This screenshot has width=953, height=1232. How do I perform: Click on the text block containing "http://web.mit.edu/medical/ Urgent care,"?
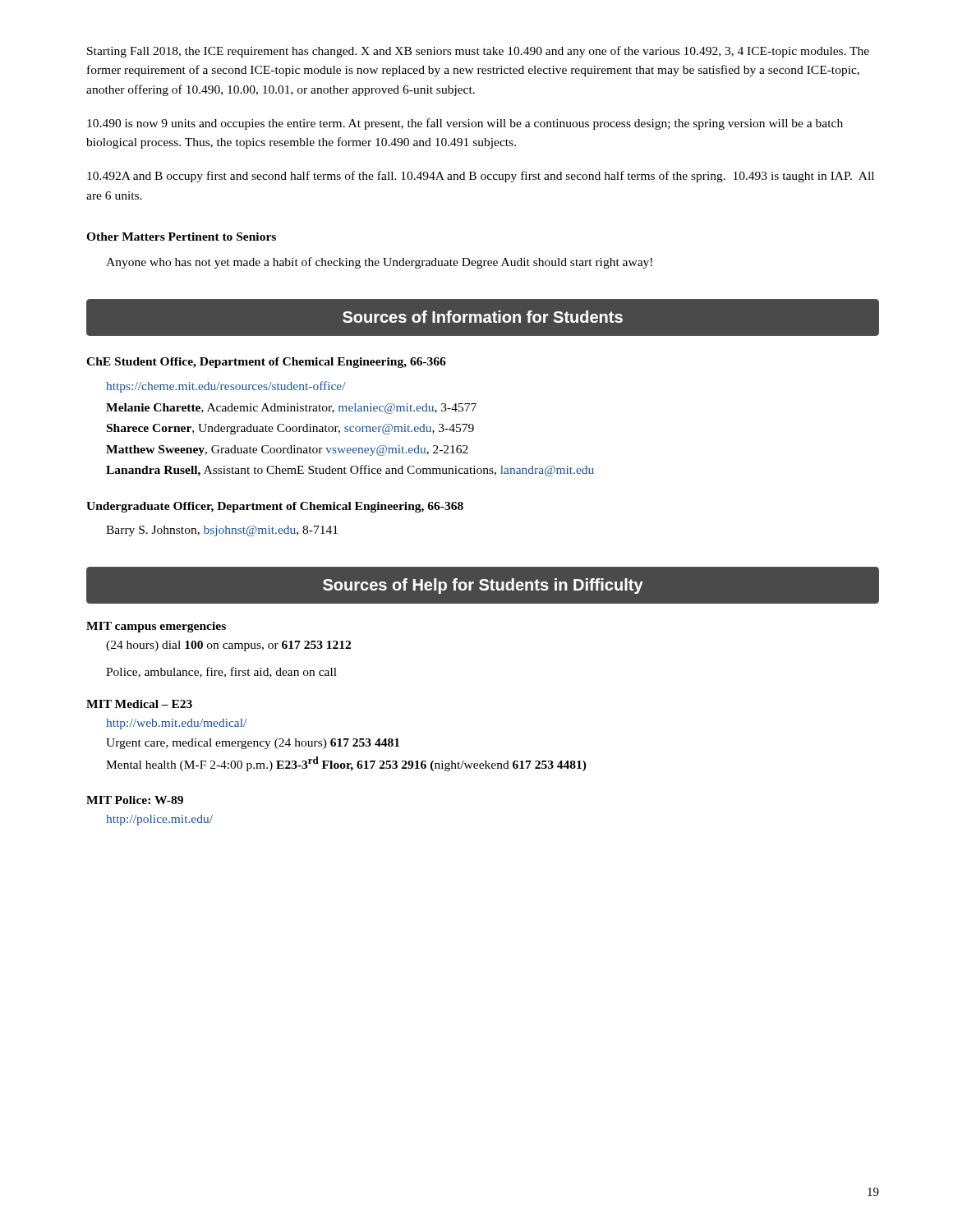click(x=346, y=743)
